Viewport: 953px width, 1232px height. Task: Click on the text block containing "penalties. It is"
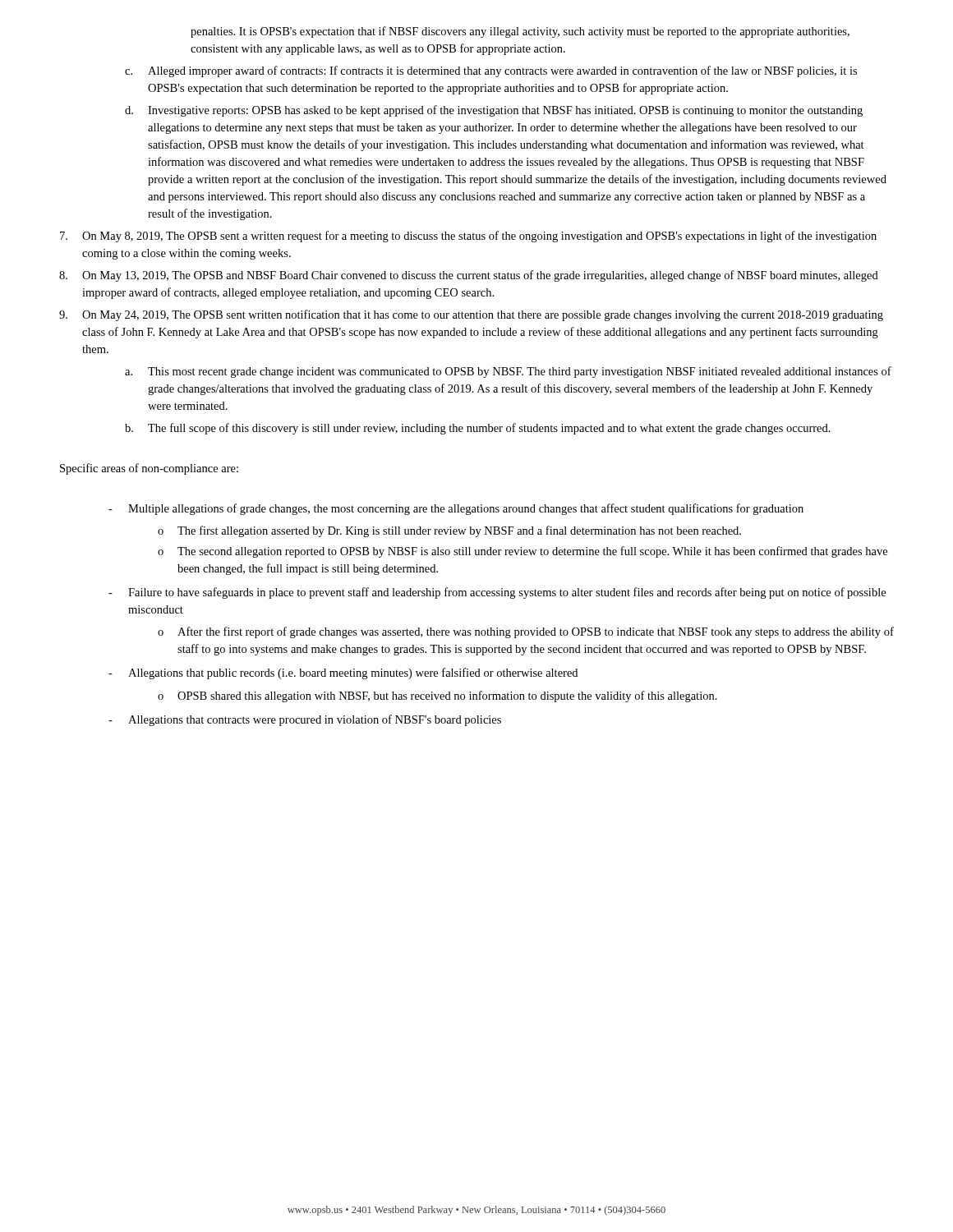coord(520,40)
